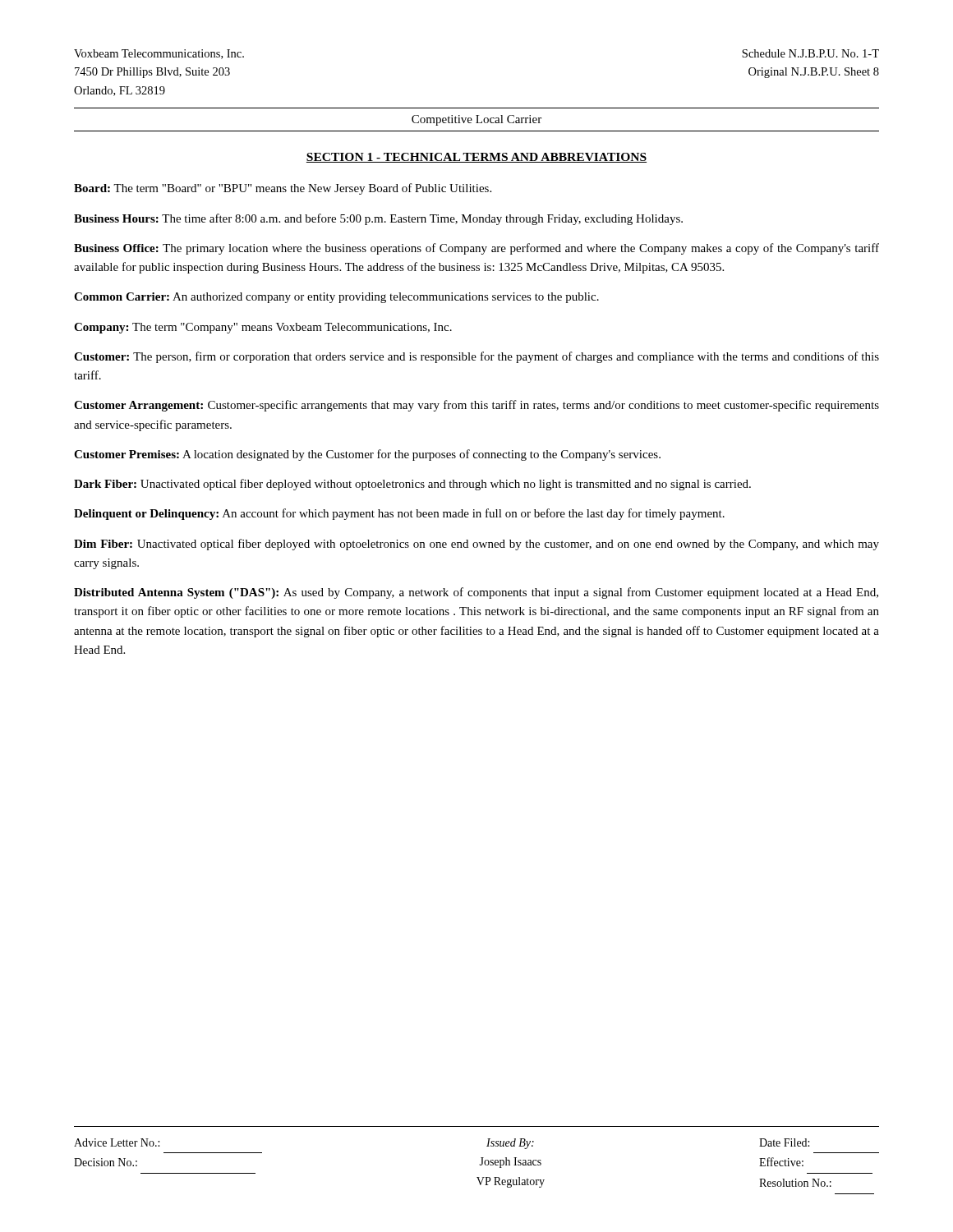Viewport: 953px width, 1232px height.
Task: Locate the text block starting "Customer Premises: A location designated"
Action: tap(368, 454)
